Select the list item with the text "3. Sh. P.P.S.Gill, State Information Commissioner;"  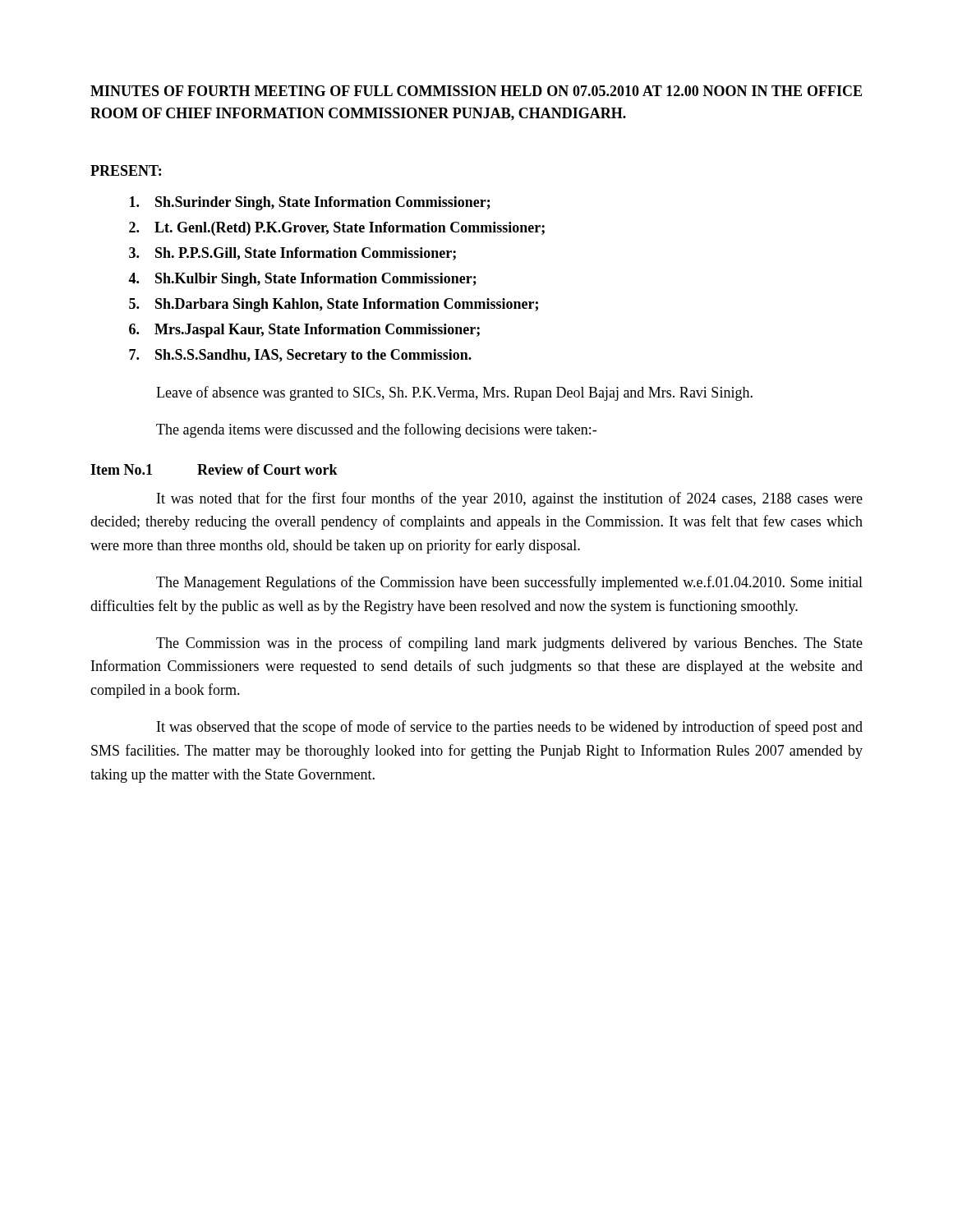292,254
